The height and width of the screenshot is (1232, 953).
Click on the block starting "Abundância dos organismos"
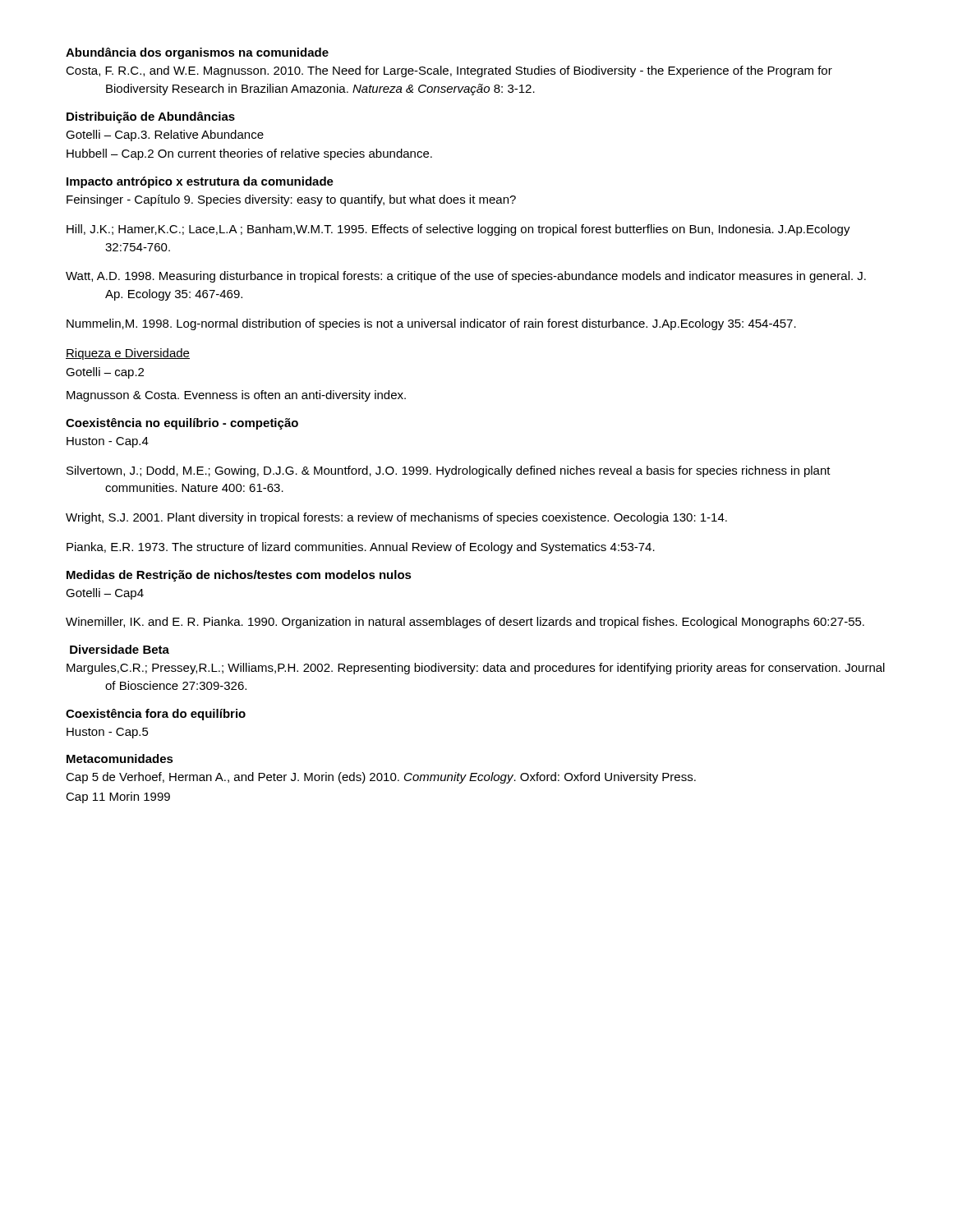(197, 52)
